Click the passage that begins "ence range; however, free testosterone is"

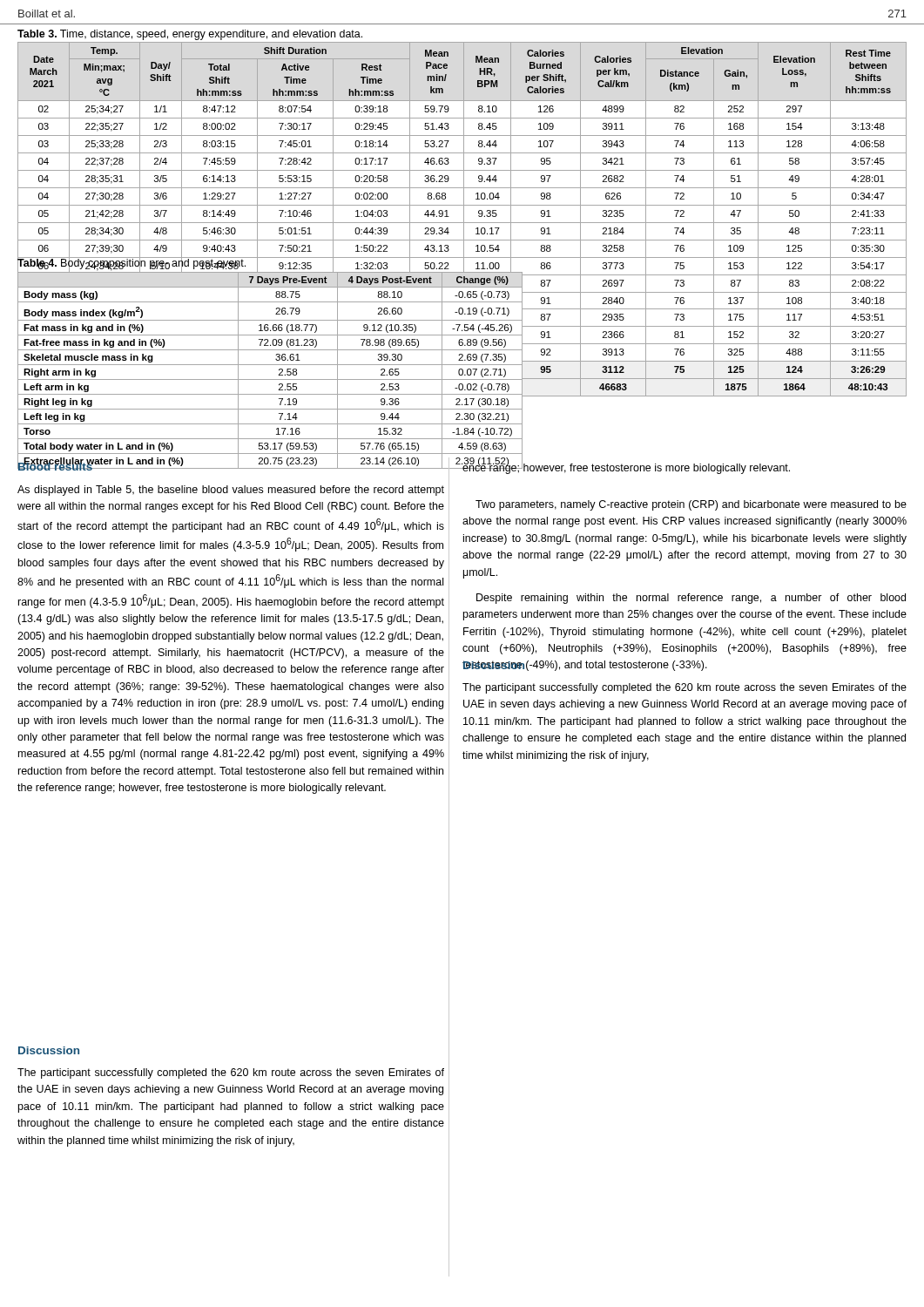[x=627, y=468]
